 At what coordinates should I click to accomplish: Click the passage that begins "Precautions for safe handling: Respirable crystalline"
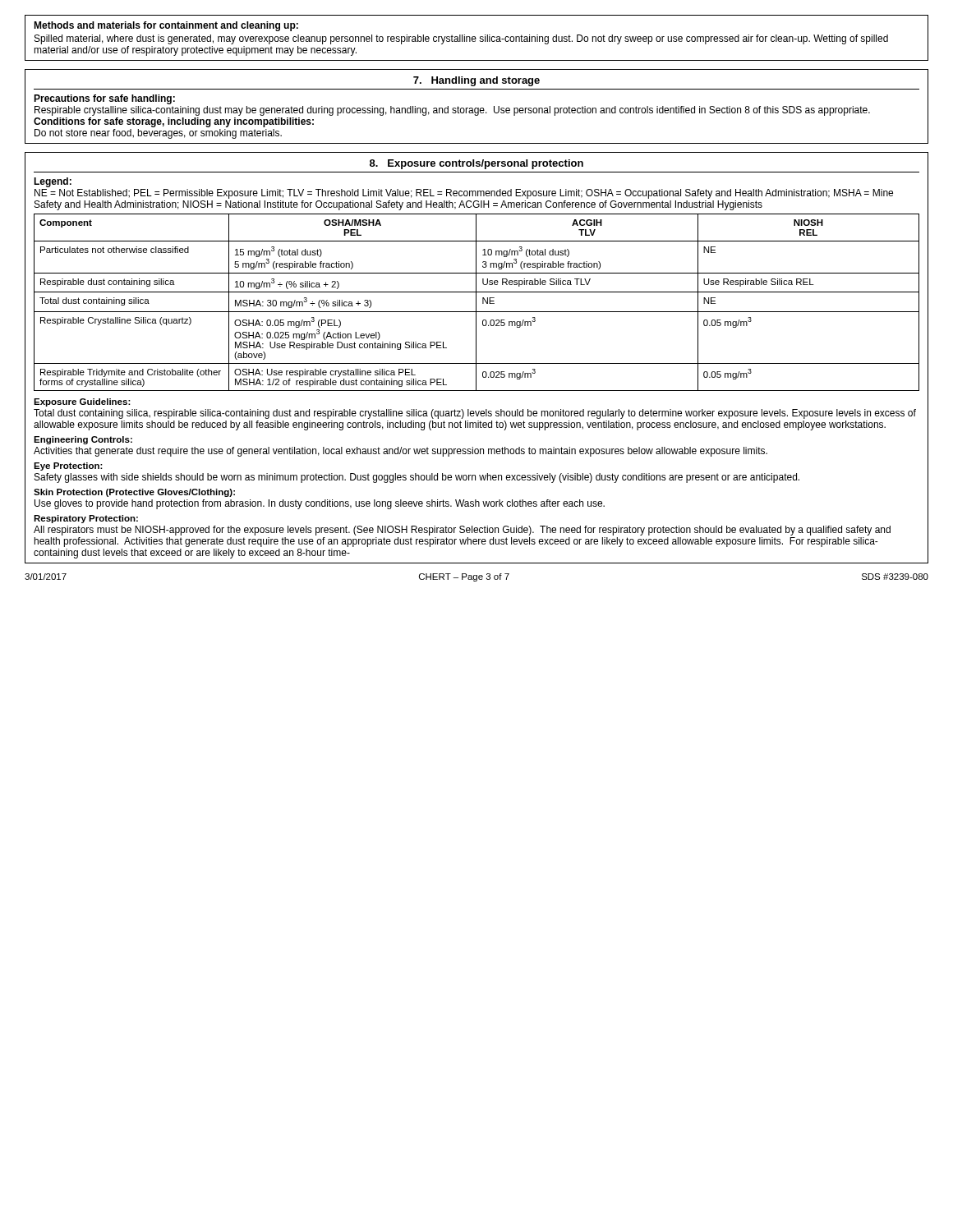click(452, 116)
